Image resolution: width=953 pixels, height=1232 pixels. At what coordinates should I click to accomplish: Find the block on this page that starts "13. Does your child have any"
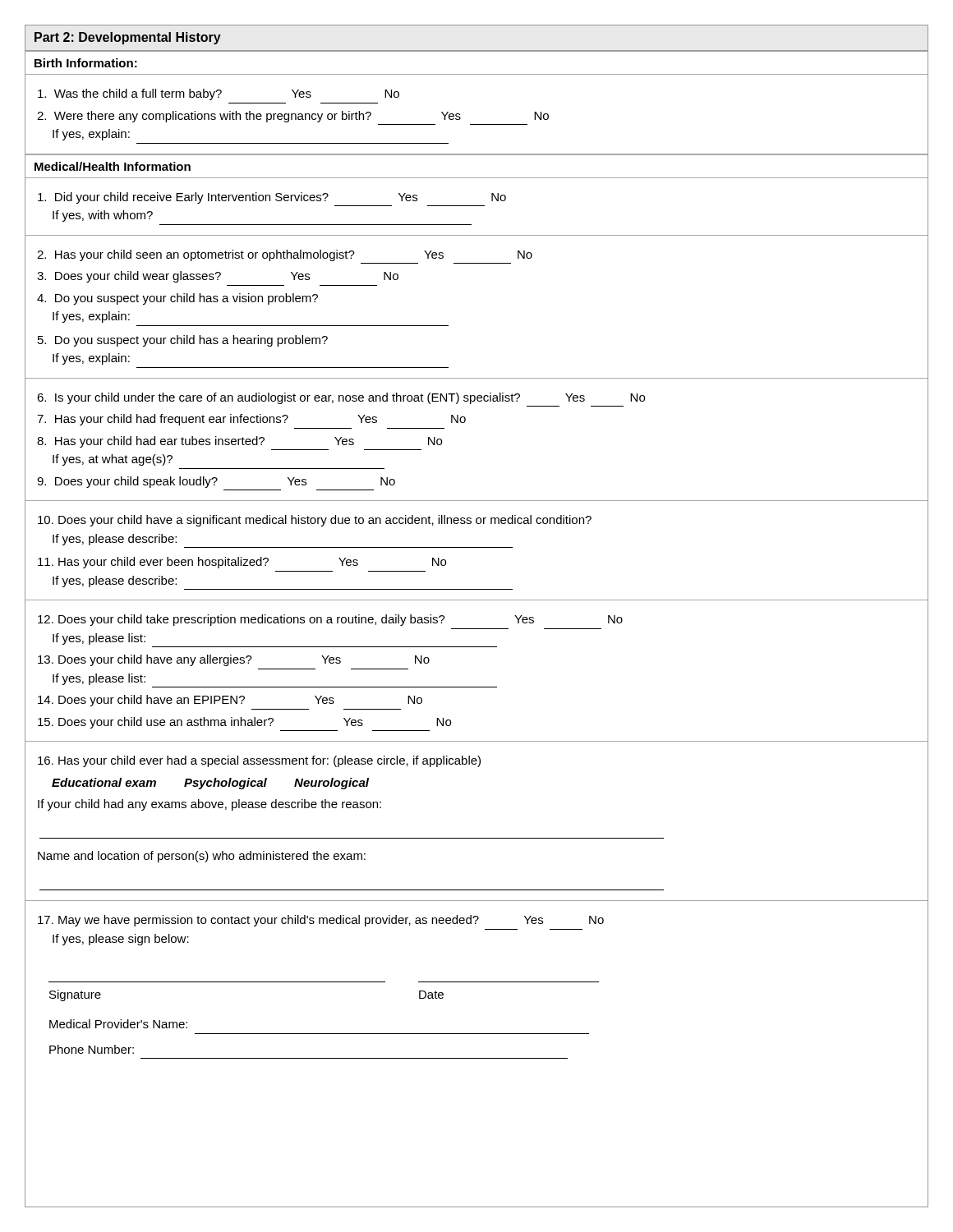(x=234, y=660)
